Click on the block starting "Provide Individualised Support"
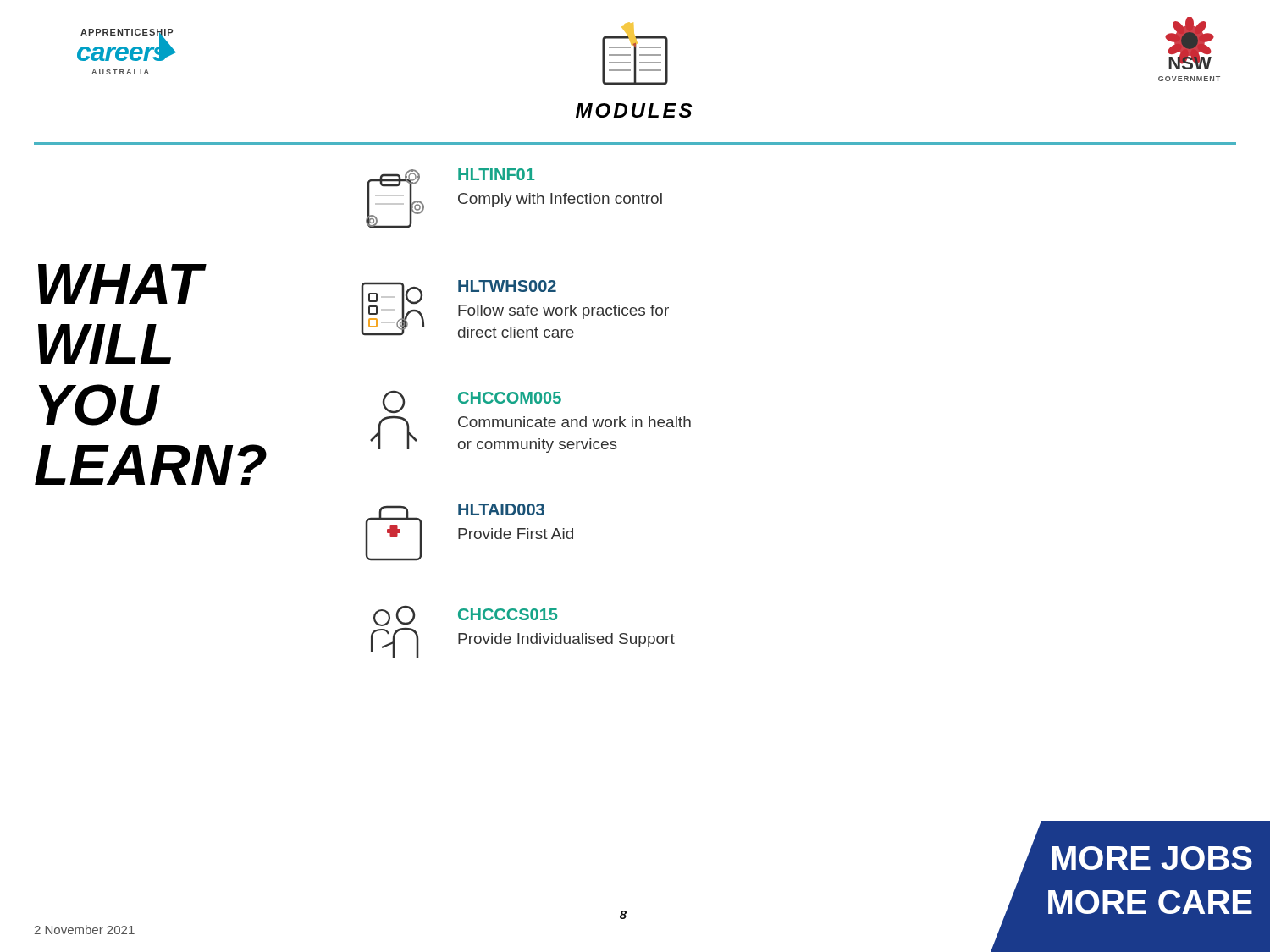The image size is (1270, 952). point(566,638)
